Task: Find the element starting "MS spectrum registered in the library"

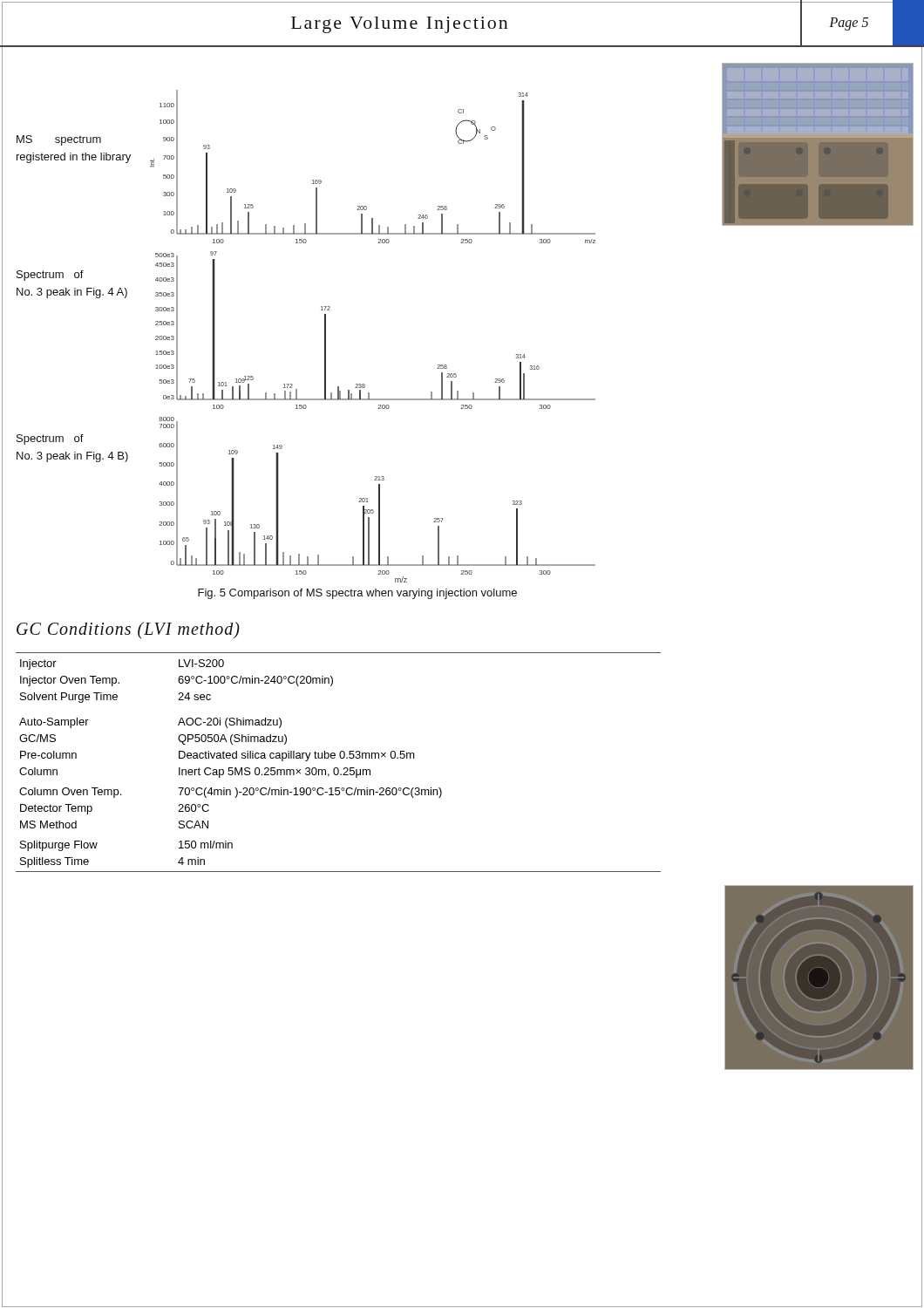Action: pos(73,148)
